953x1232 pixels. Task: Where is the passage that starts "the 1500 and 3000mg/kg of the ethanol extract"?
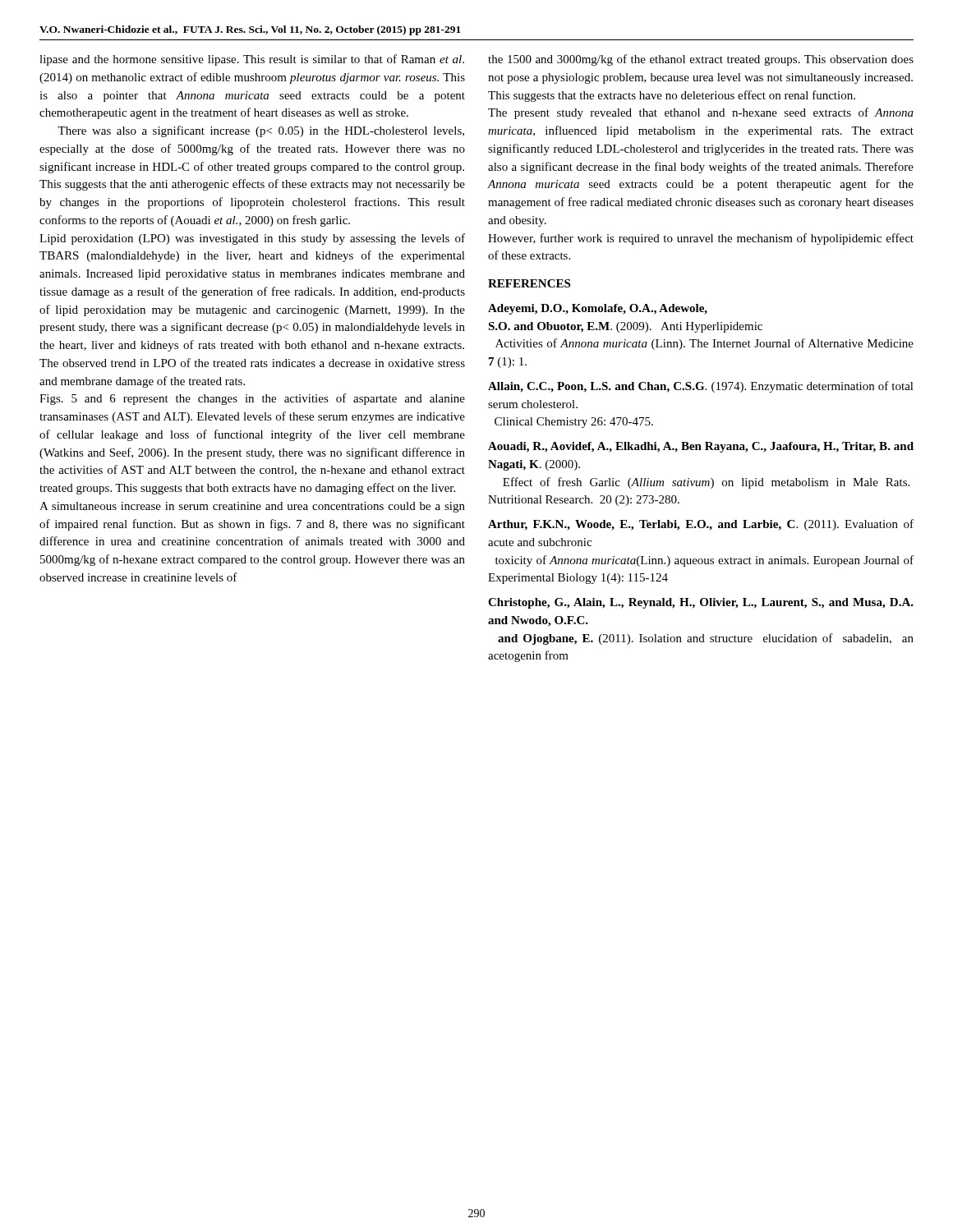pos(701,158)
